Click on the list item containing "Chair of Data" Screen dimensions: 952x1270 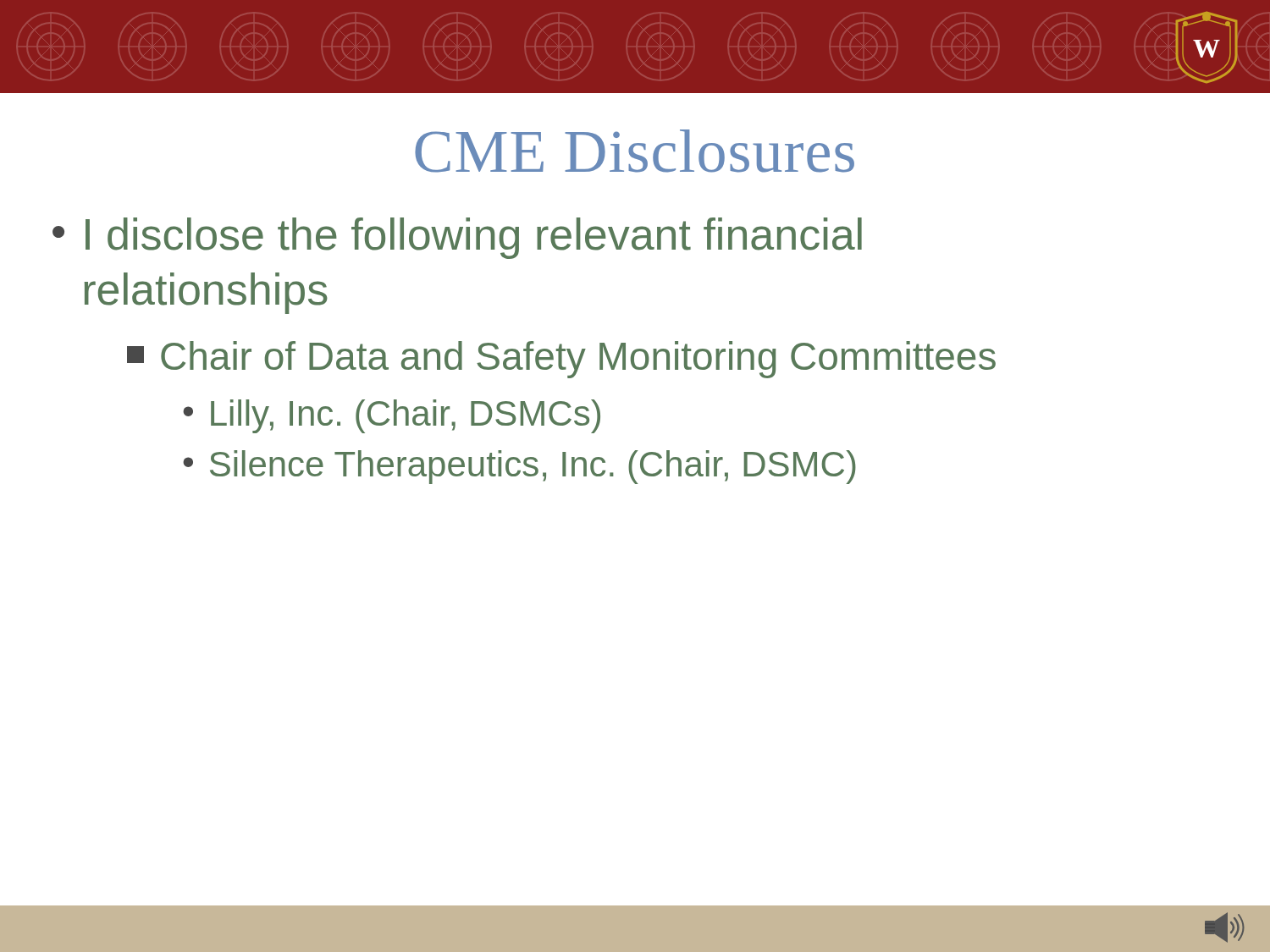[562, 357]
